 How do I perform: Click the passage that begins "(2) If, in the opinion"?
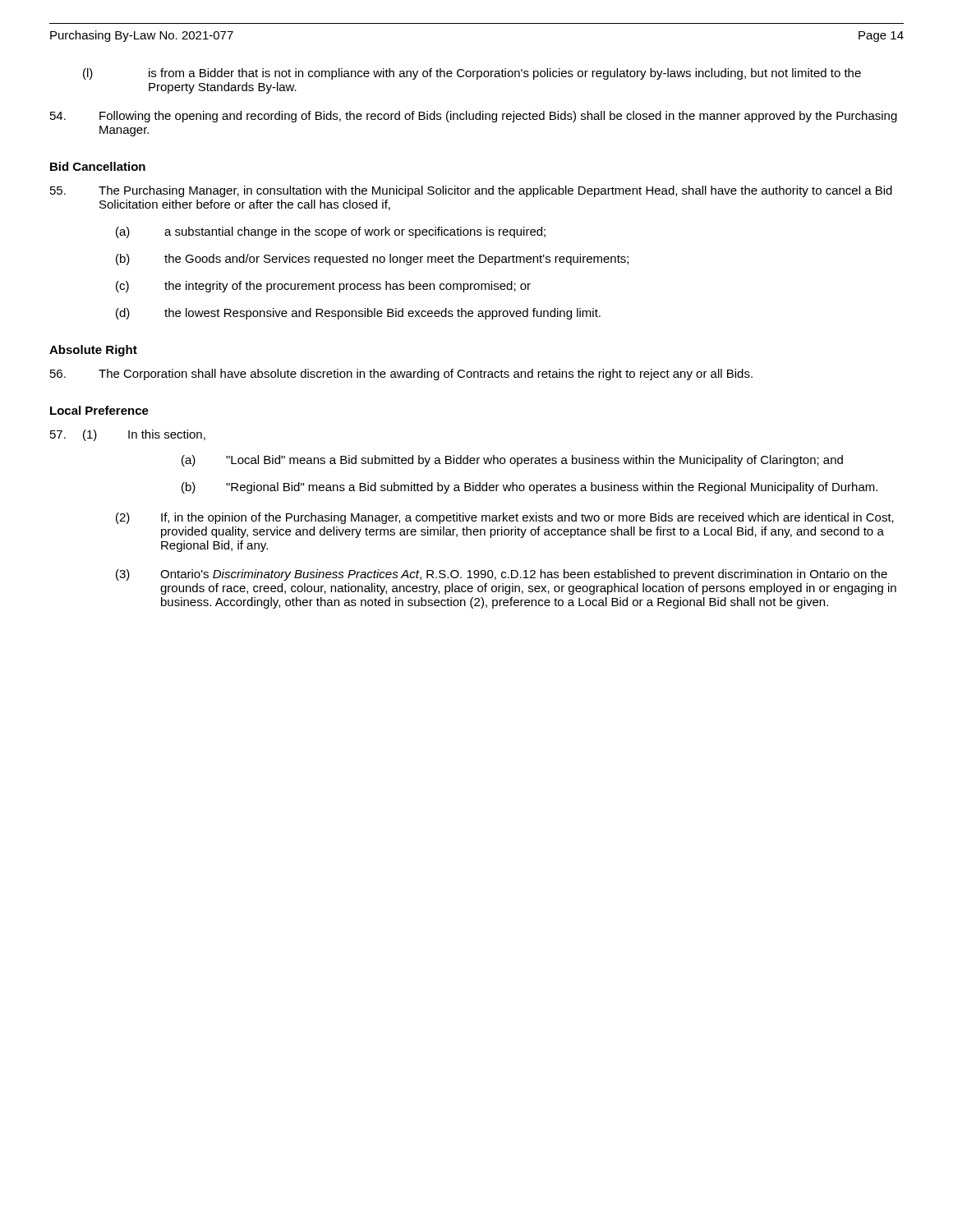point(509,531)
